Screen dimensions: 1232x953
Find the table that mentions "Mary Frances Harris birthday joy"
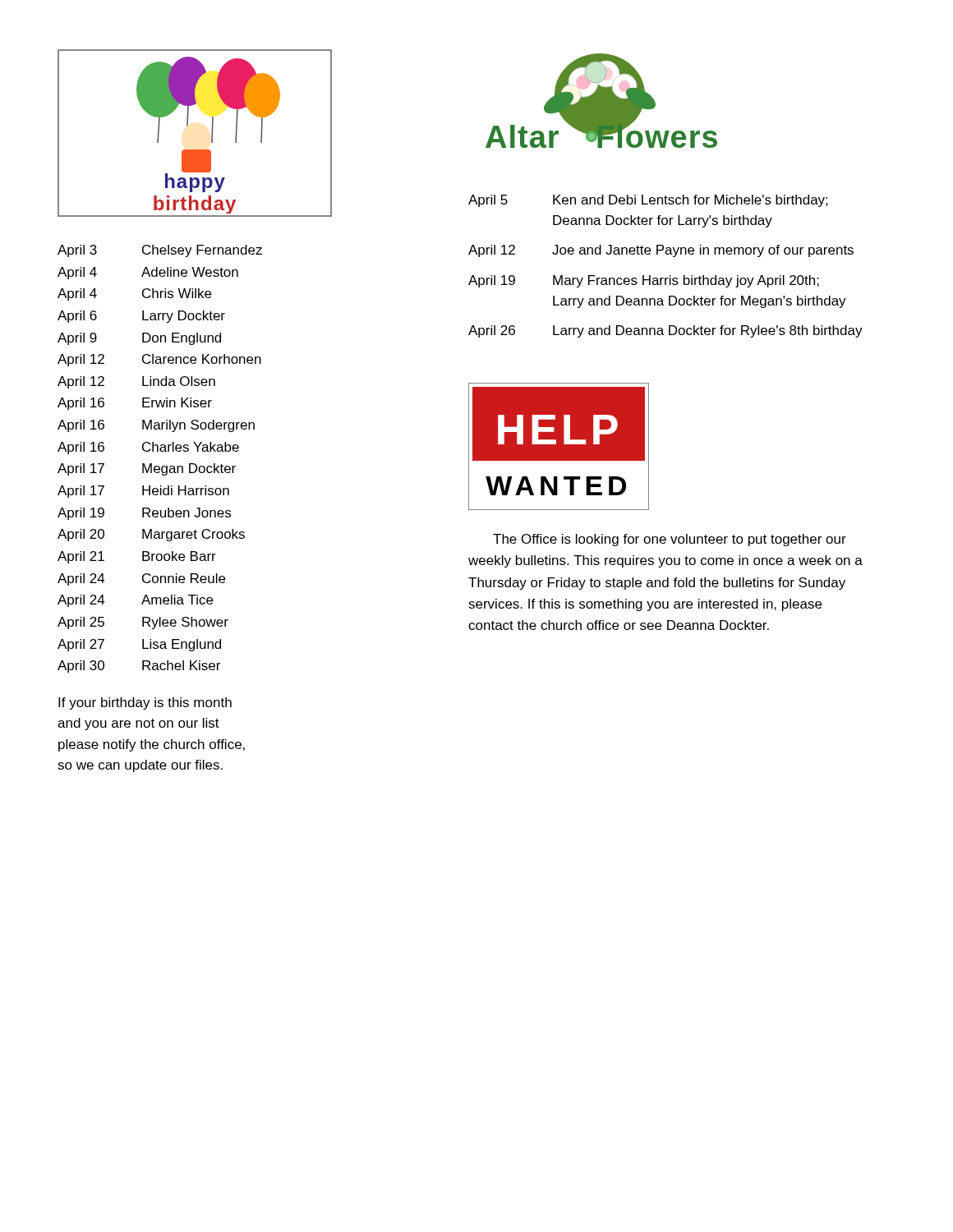point(682,269)
